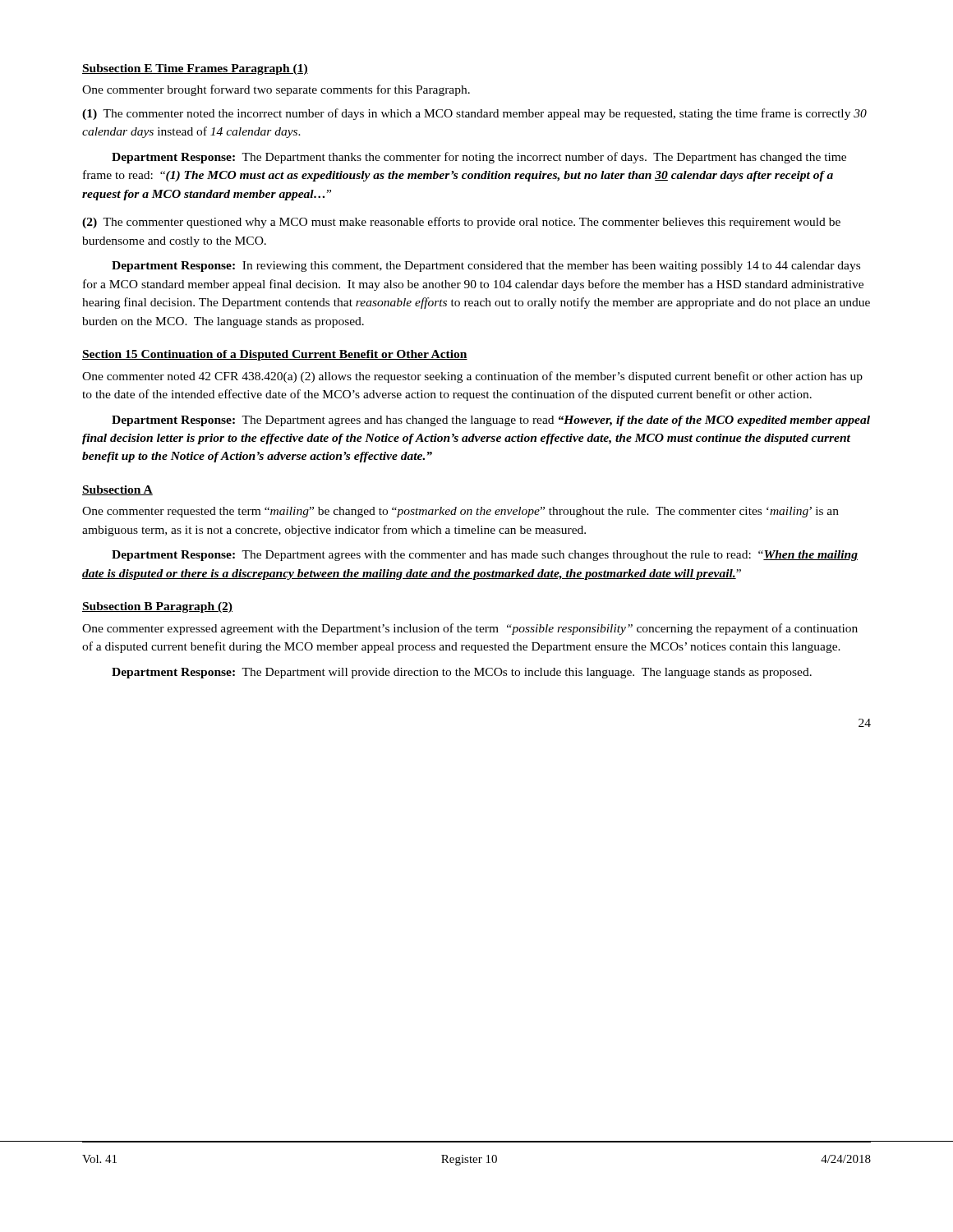953x1232 pixels.
Task: Point to "Subsection B Paragraph (2)"
Action: tap(157, 606)
